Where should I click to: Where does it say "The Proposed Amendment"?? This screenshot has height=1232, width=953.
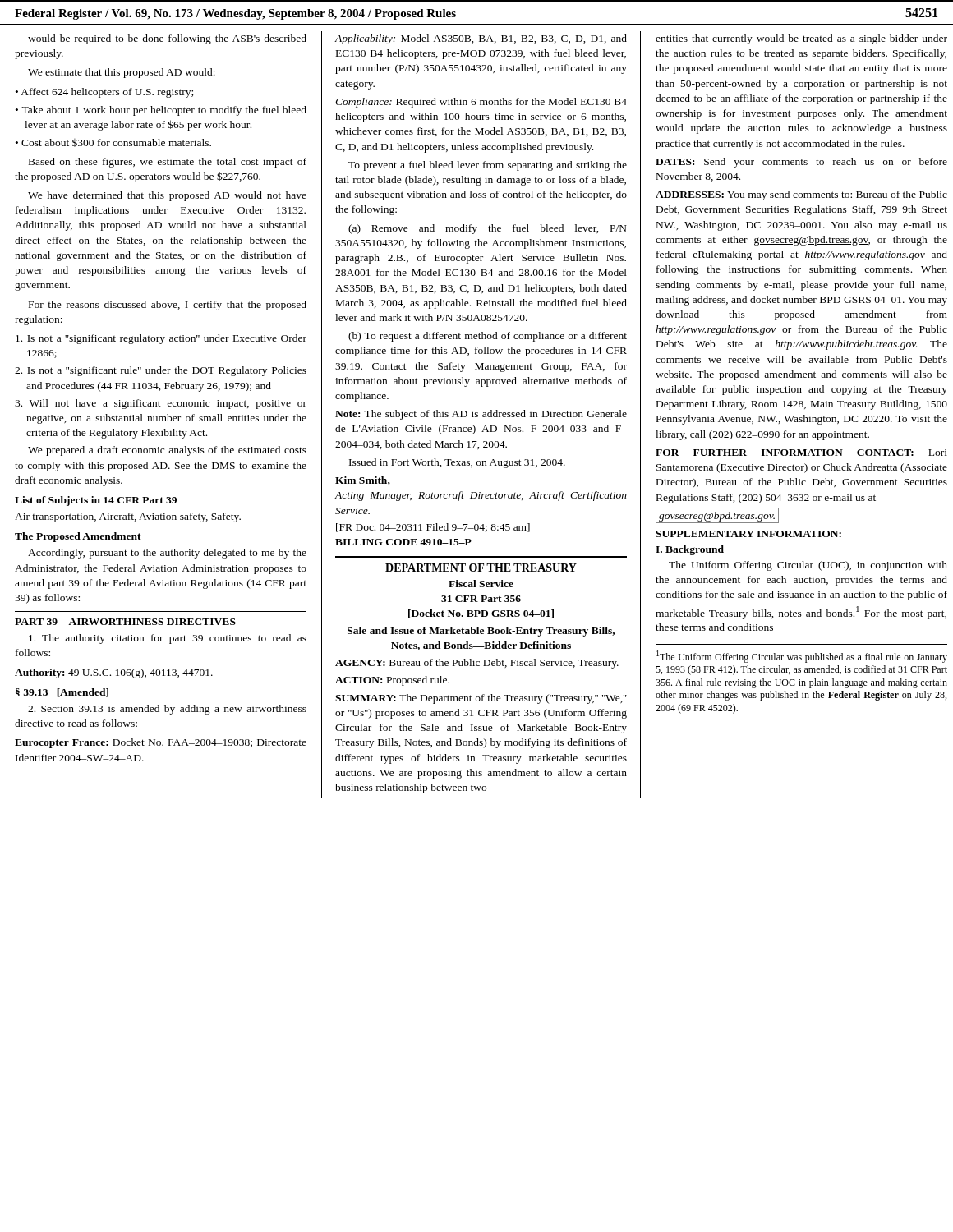point(78,536)
